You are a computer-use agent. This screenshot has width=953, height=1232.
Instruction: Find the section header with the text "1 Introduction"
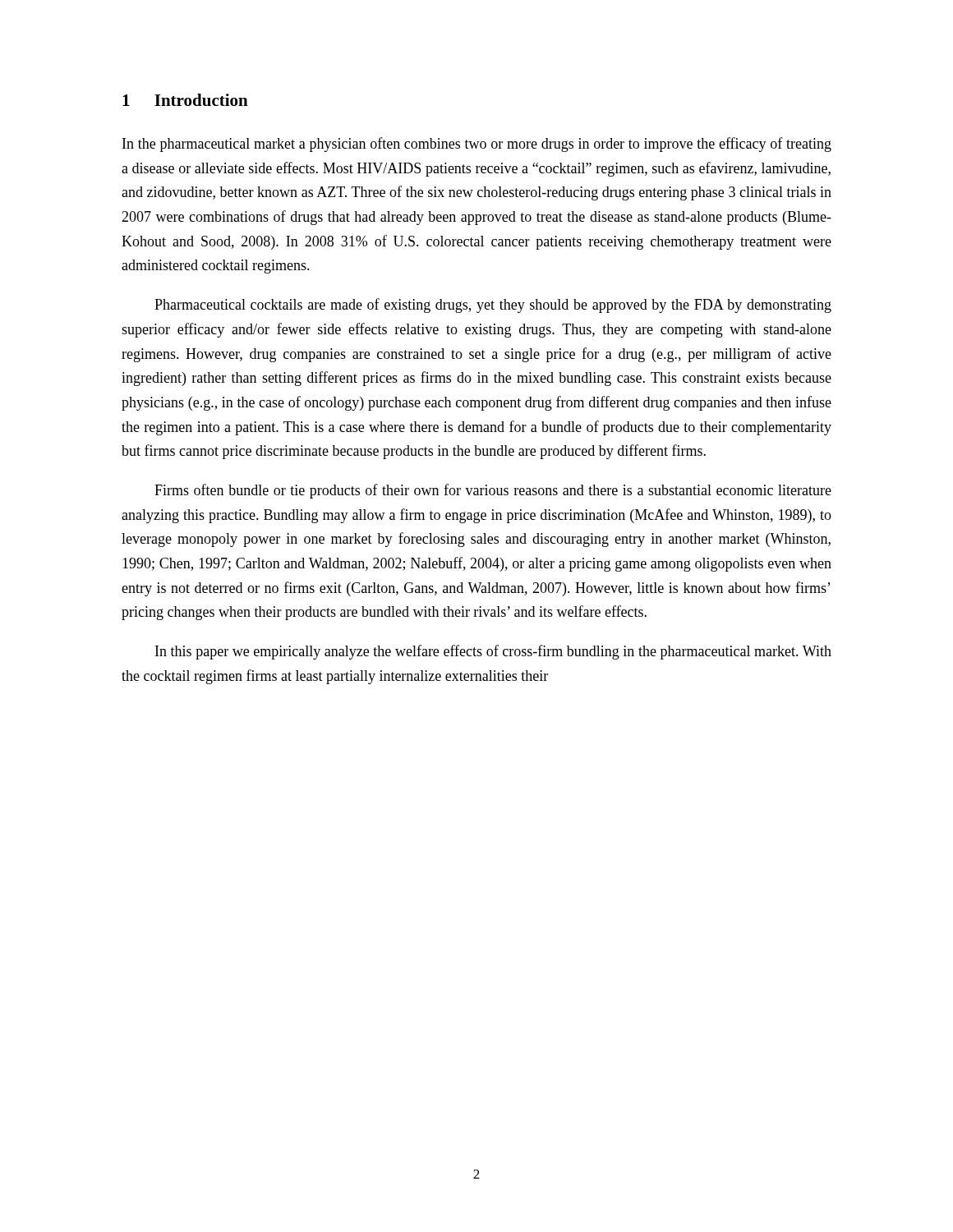coord(185,100)
